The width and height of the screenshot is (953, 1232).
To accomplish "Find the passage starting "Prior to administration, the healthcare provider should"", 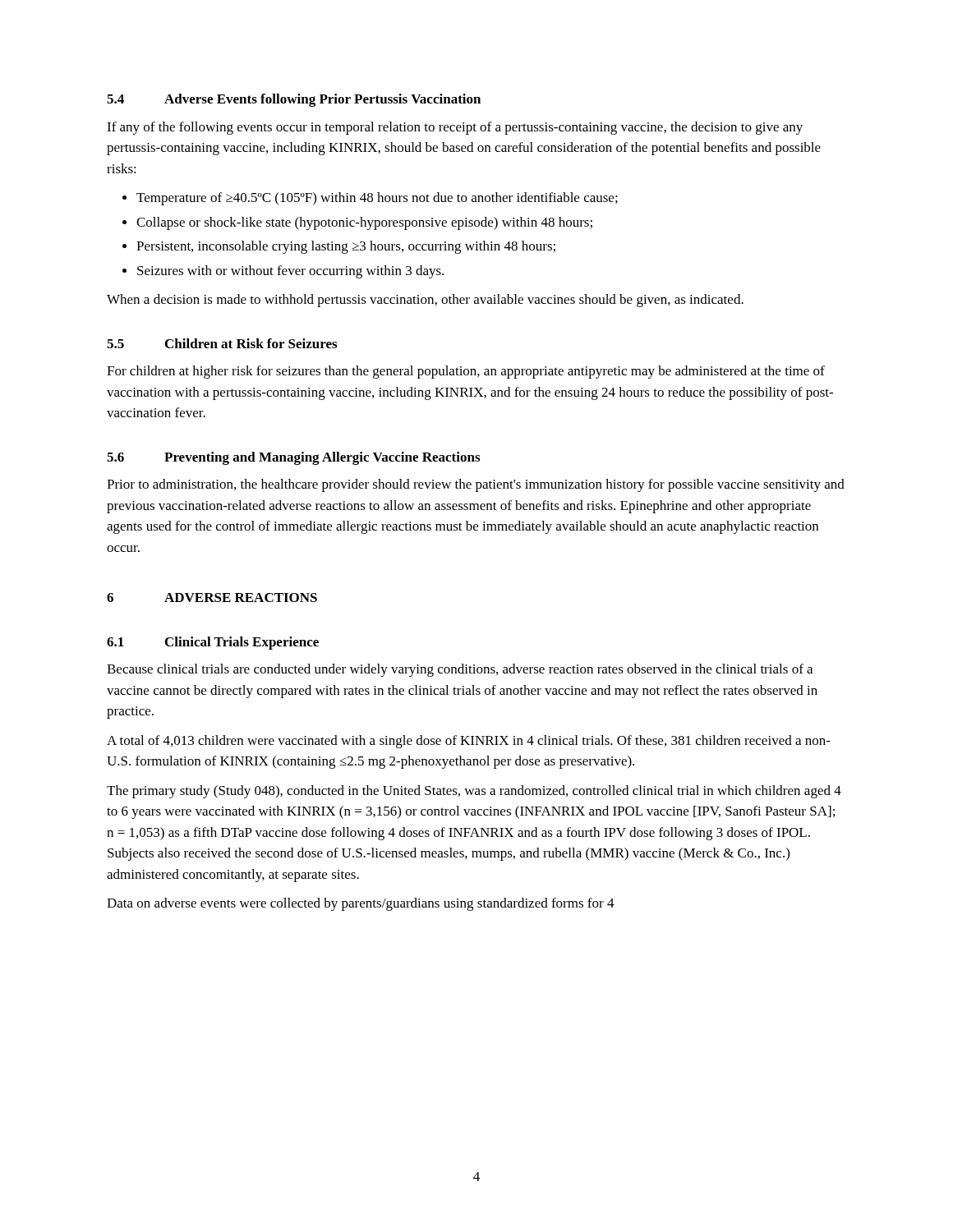I will coord(476,516).
